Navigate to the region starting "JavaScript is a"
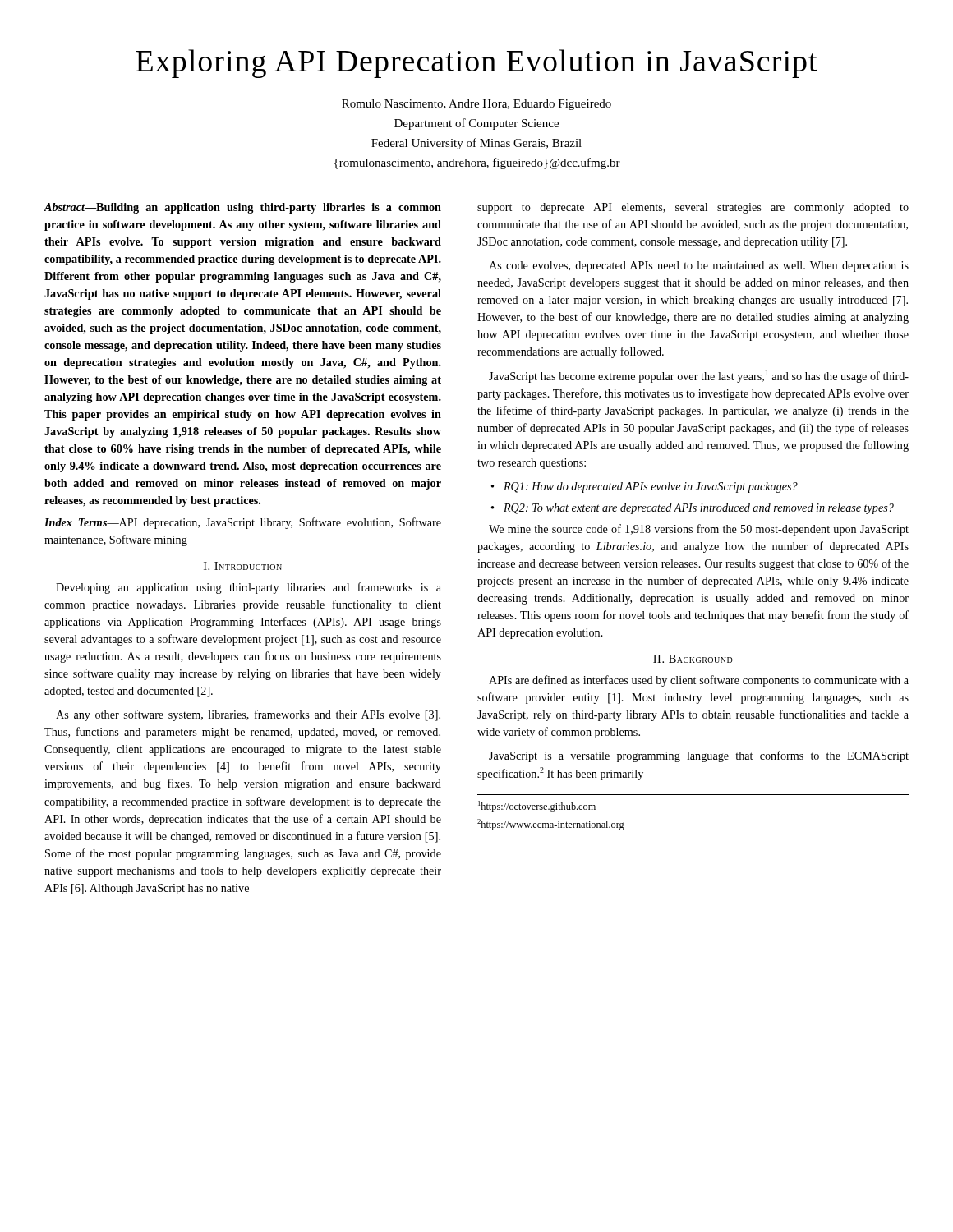 tap(693, 765)
